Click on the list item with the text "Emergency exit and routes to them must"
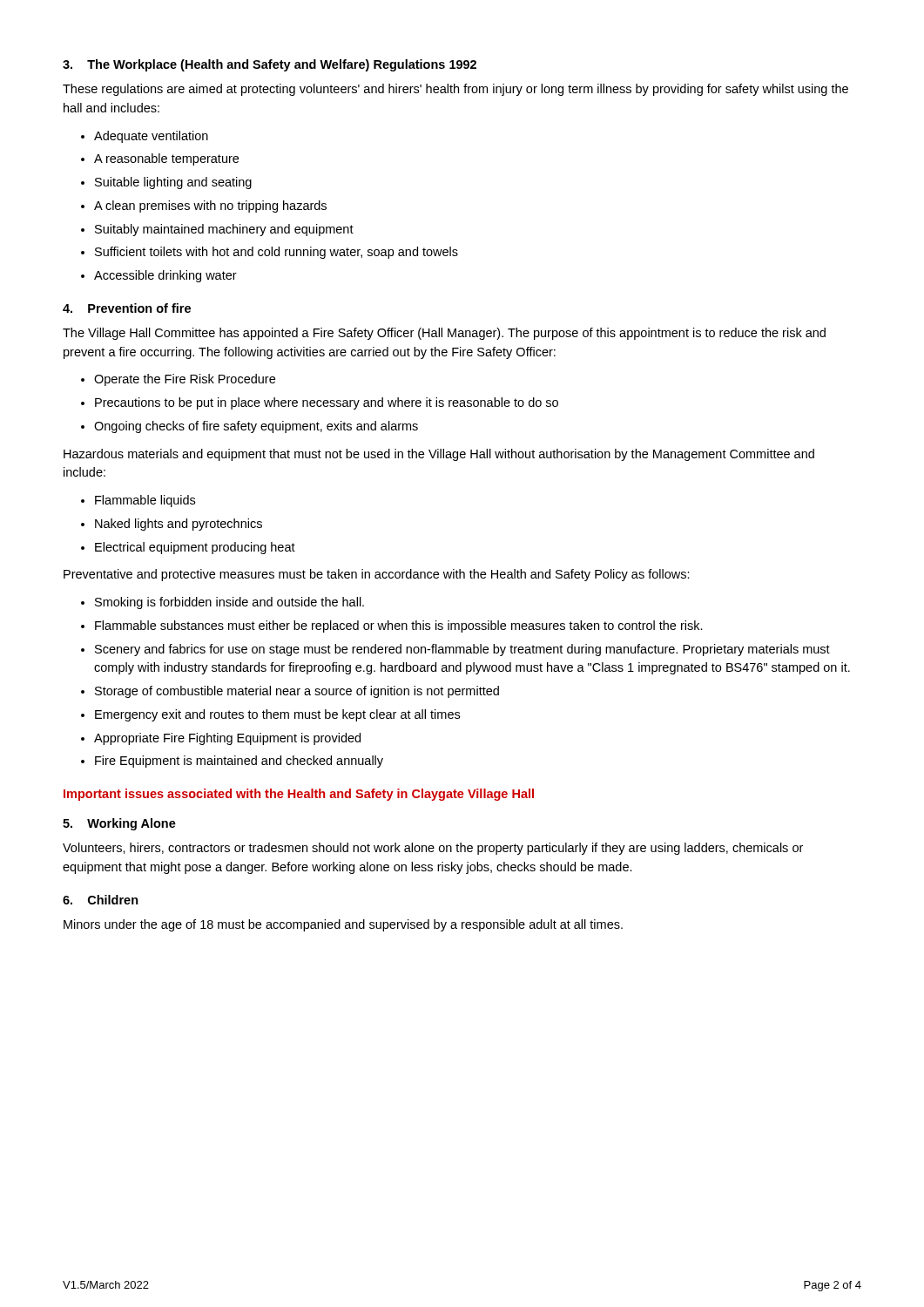Screen dimensions: 1307x924 pos(277,715)
